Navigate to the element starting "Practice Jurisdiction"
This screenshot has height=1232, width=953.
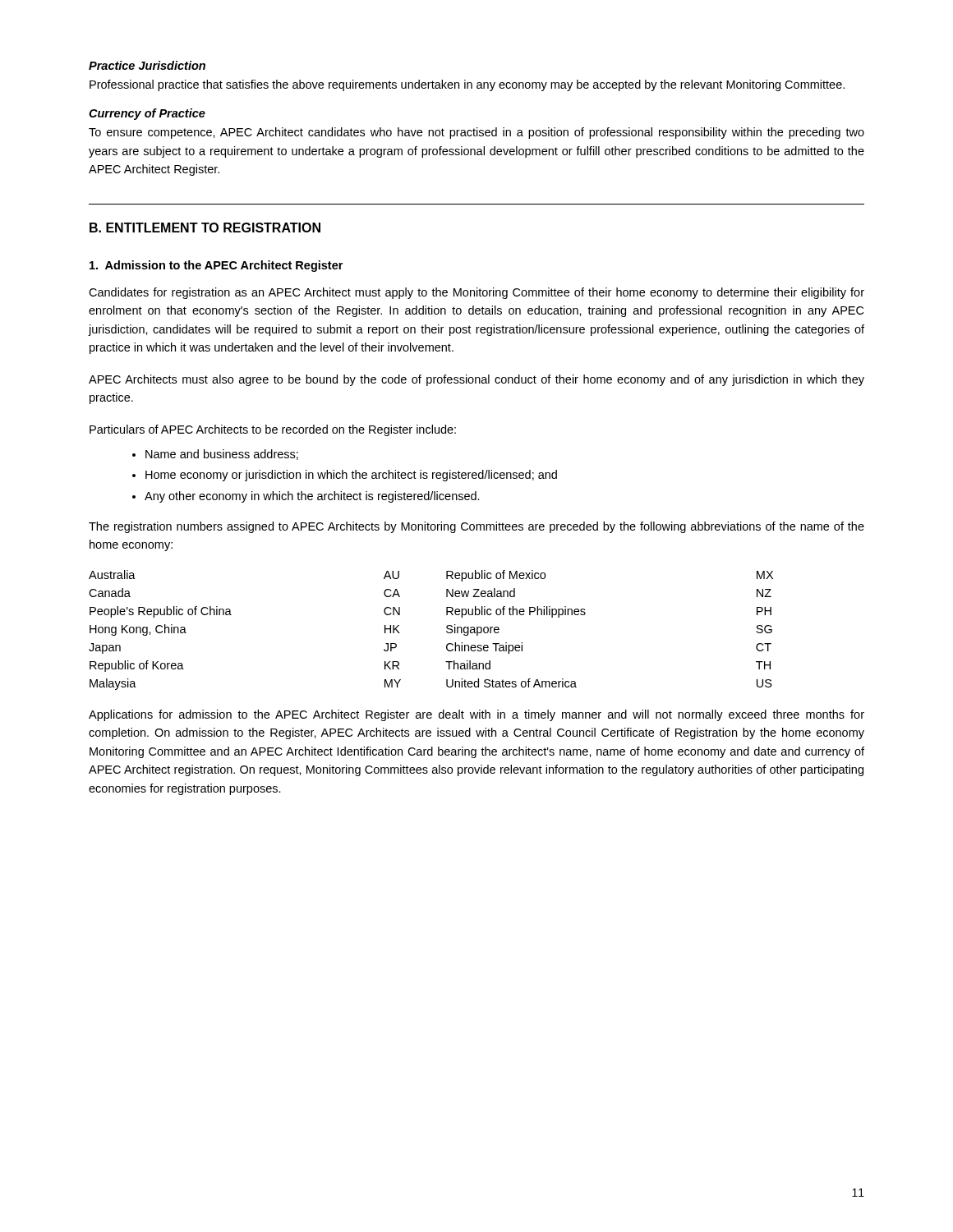pyautogui.click(x=147, y=66)
